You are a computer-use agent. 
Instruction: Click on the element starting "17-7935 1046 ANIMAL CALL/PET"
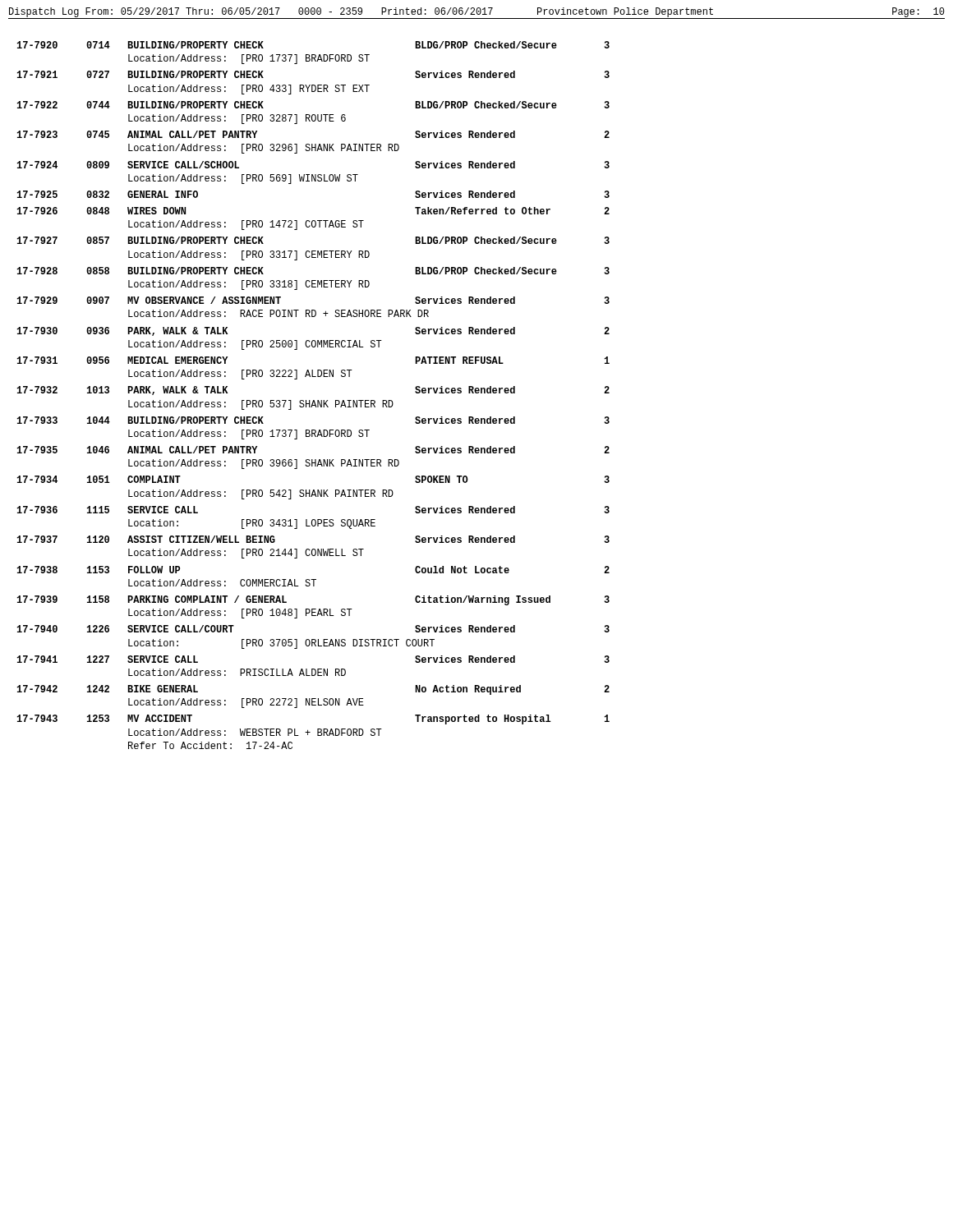[476, 458]
